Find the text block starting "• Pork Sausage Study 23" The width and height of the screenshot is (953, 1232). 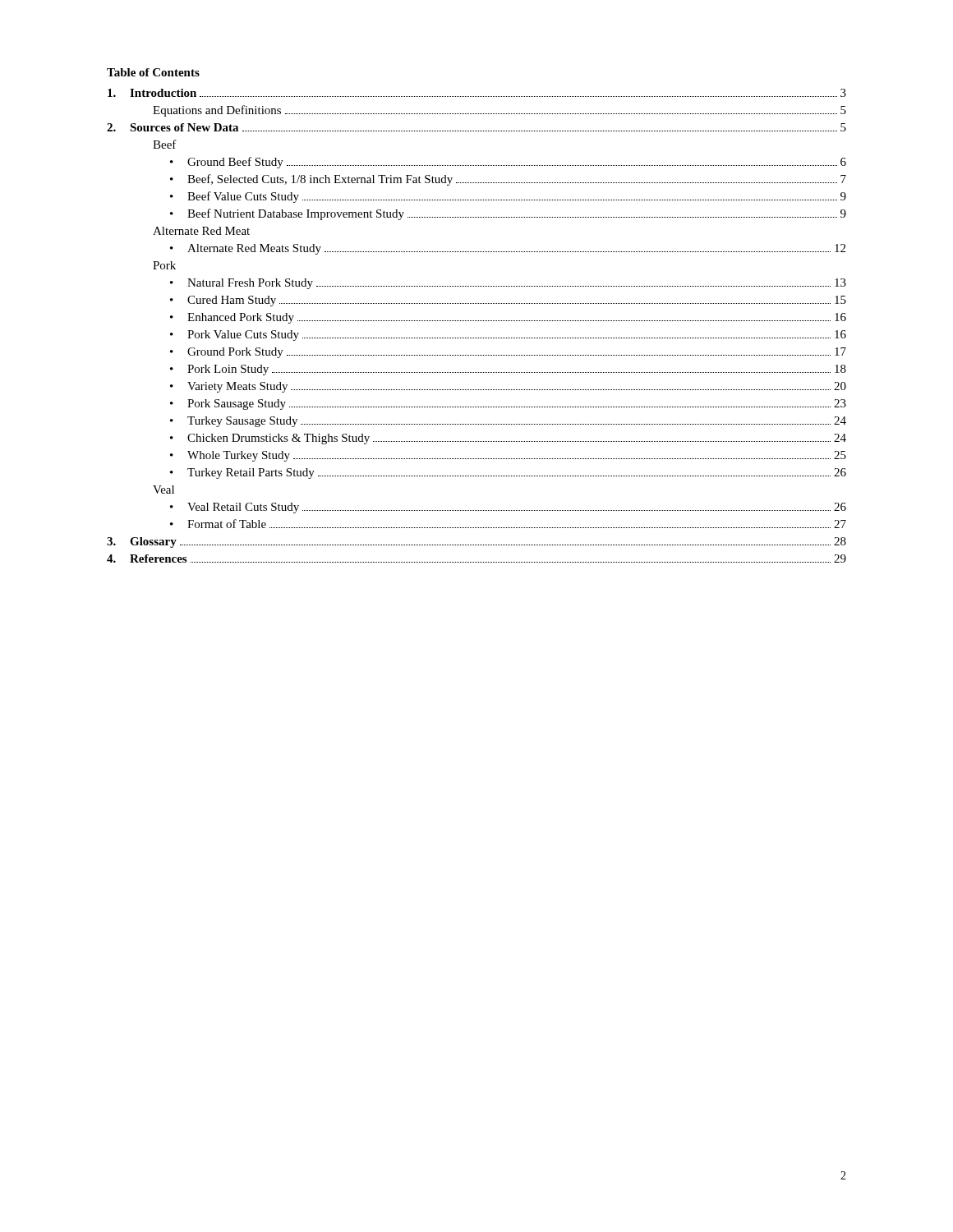(x=508, y=404)
